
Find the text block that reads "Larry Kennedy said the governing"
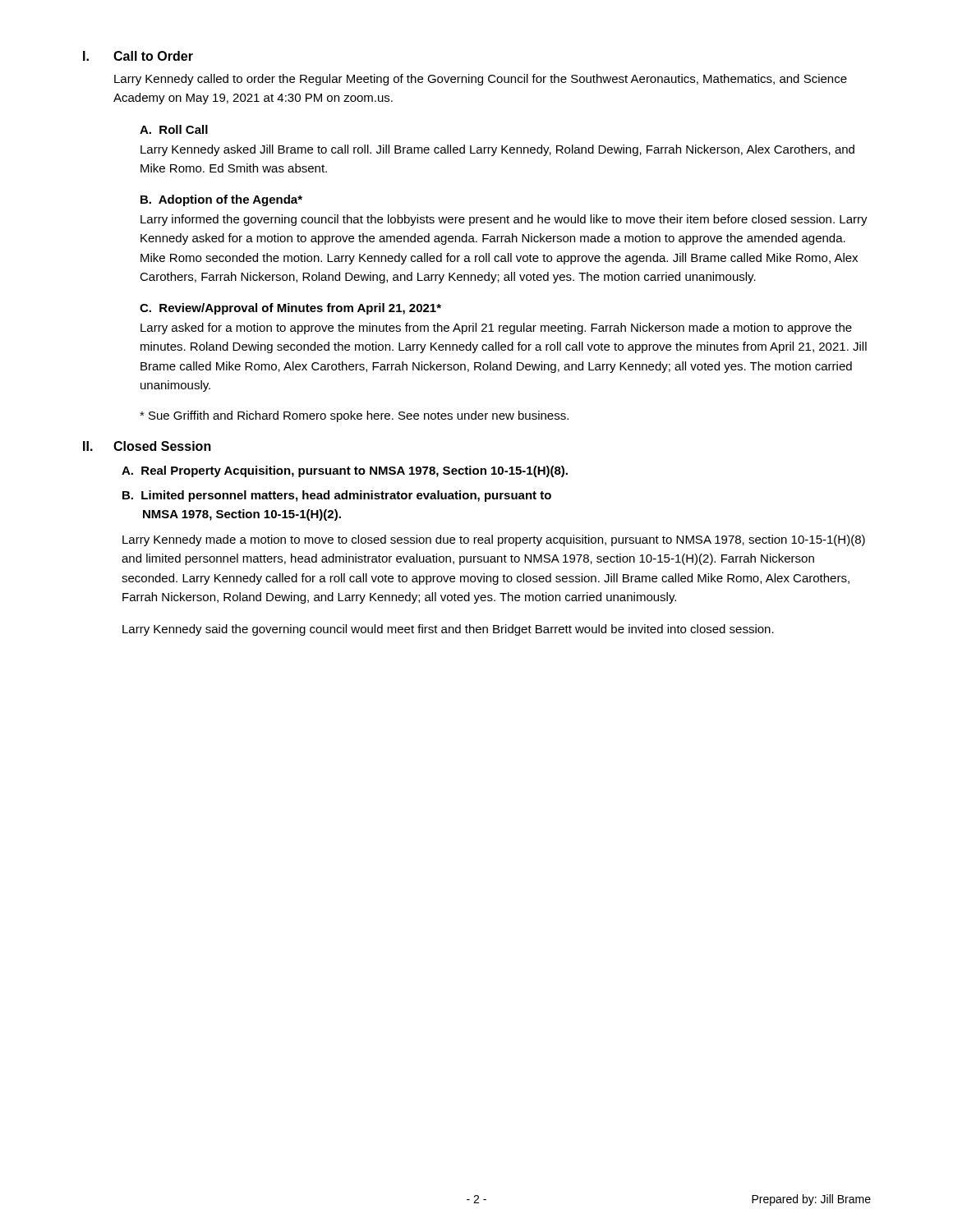pos(448,629)
